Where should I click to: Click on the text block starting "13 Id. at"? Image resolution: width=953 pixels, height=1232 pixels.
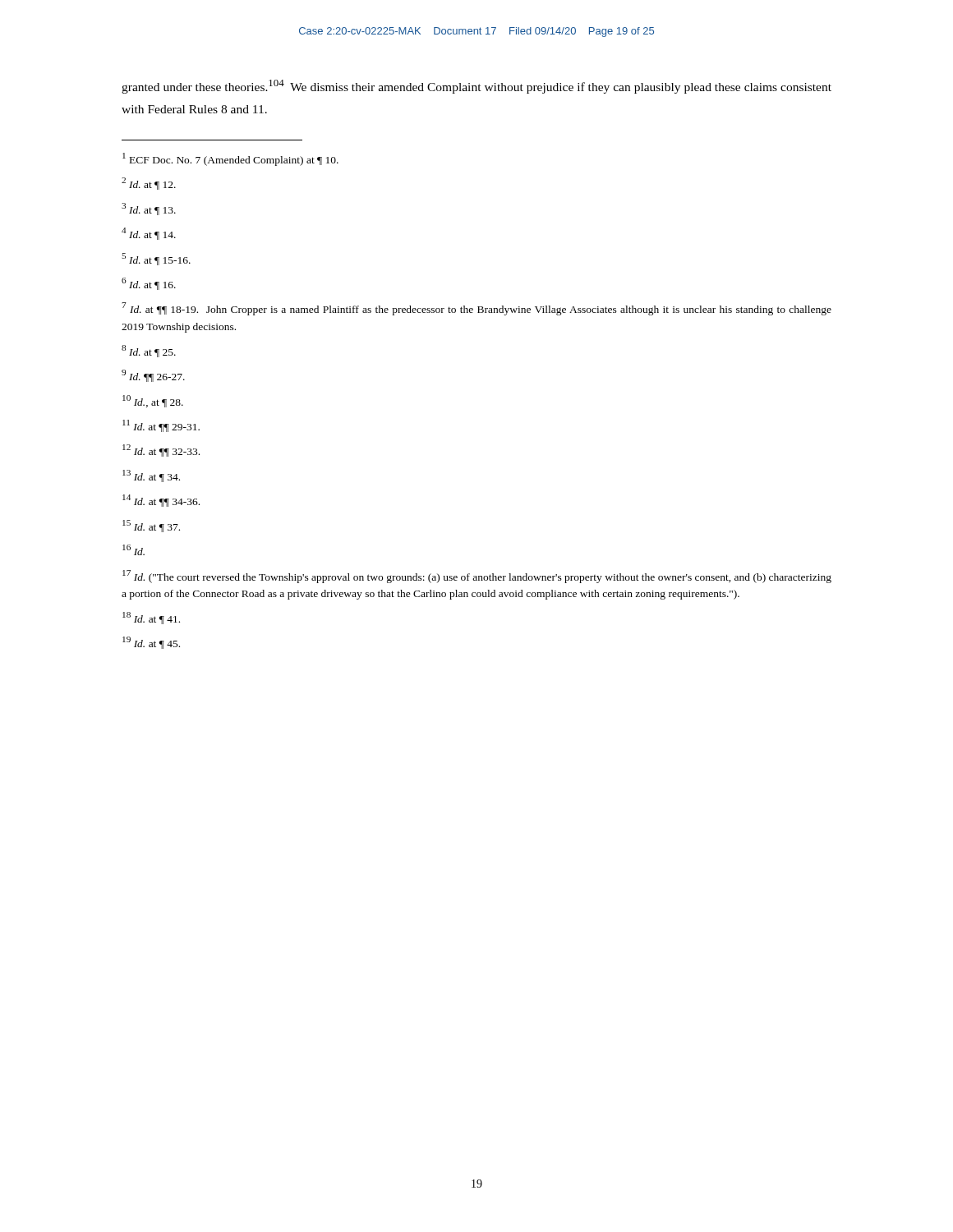[151, 475]
